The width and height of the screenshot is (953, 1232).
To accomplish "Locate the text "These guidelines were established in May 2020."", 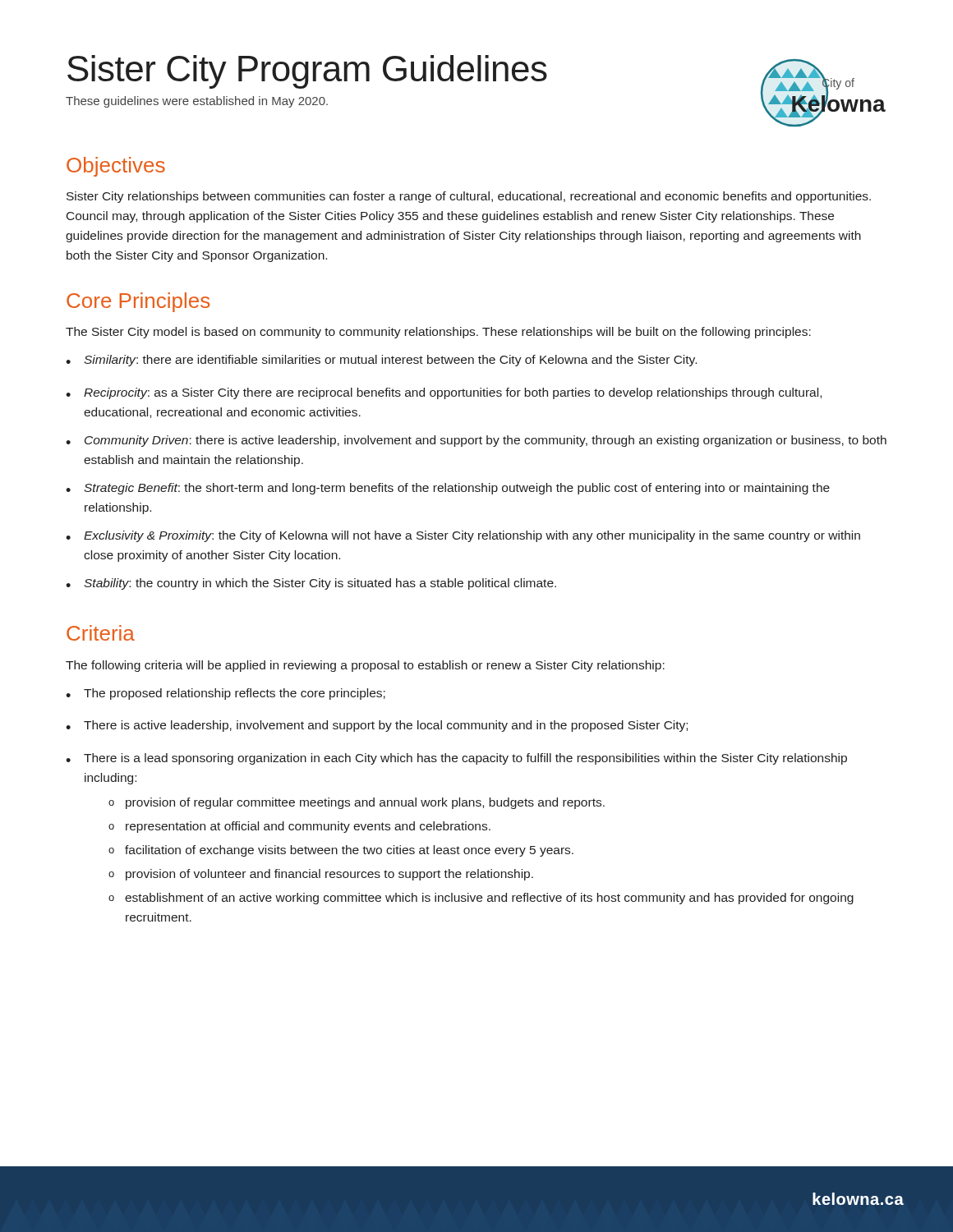I will click(197, 101).
